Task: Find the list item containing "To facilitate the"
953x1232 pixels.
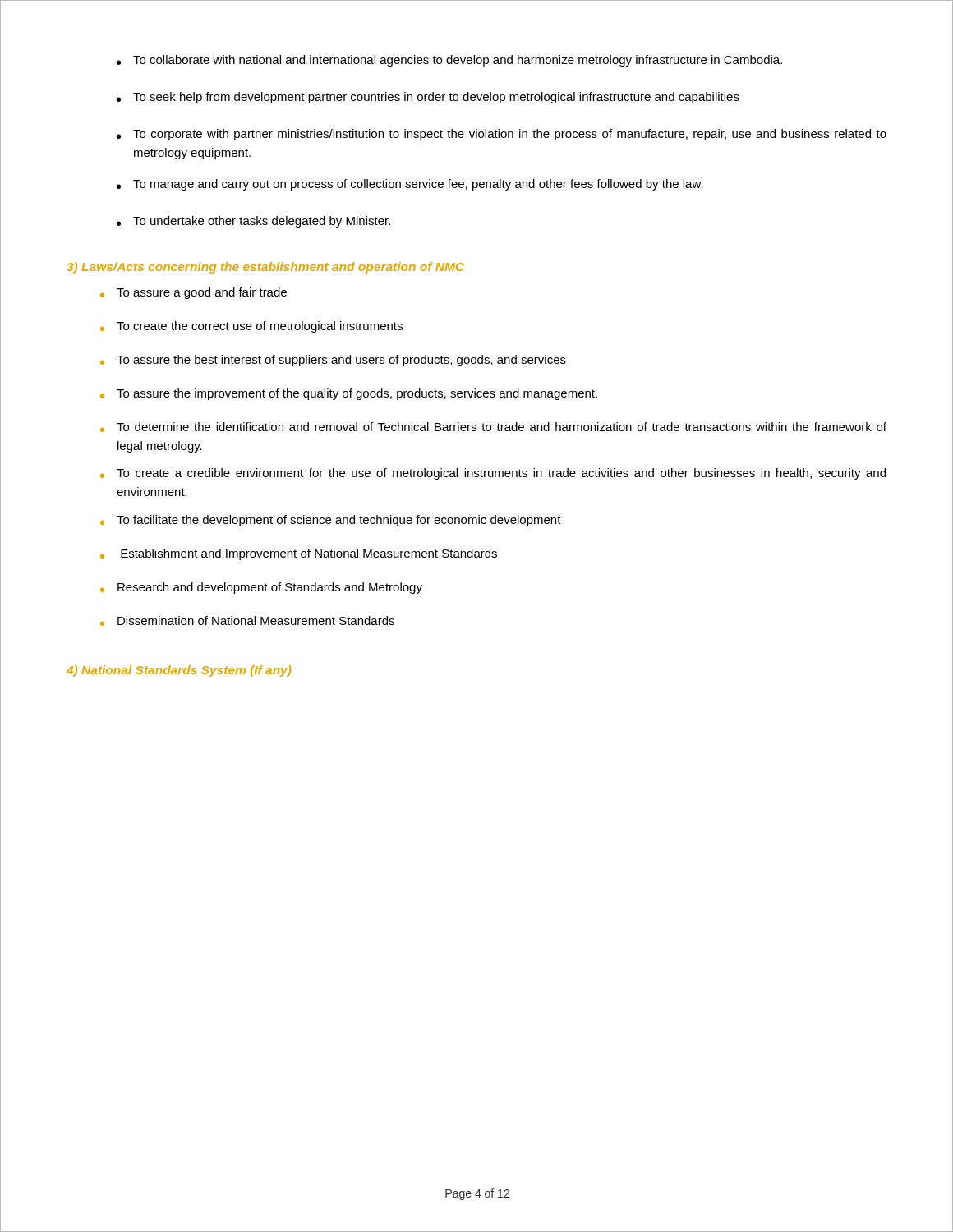Action: click(502, 519)
